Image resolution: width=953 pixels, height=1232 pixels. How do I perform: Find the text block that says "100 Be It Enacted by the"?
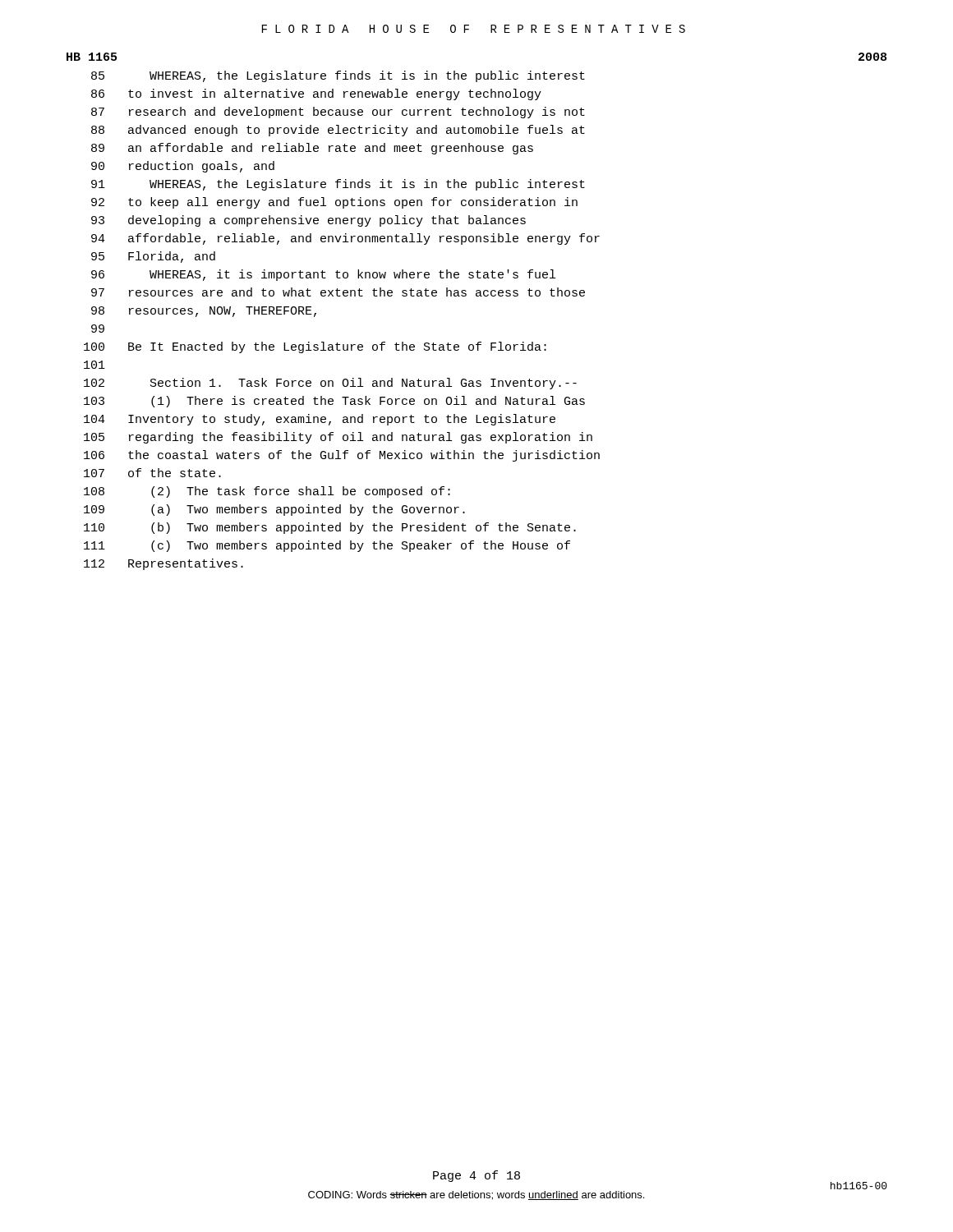pos(476,348)
